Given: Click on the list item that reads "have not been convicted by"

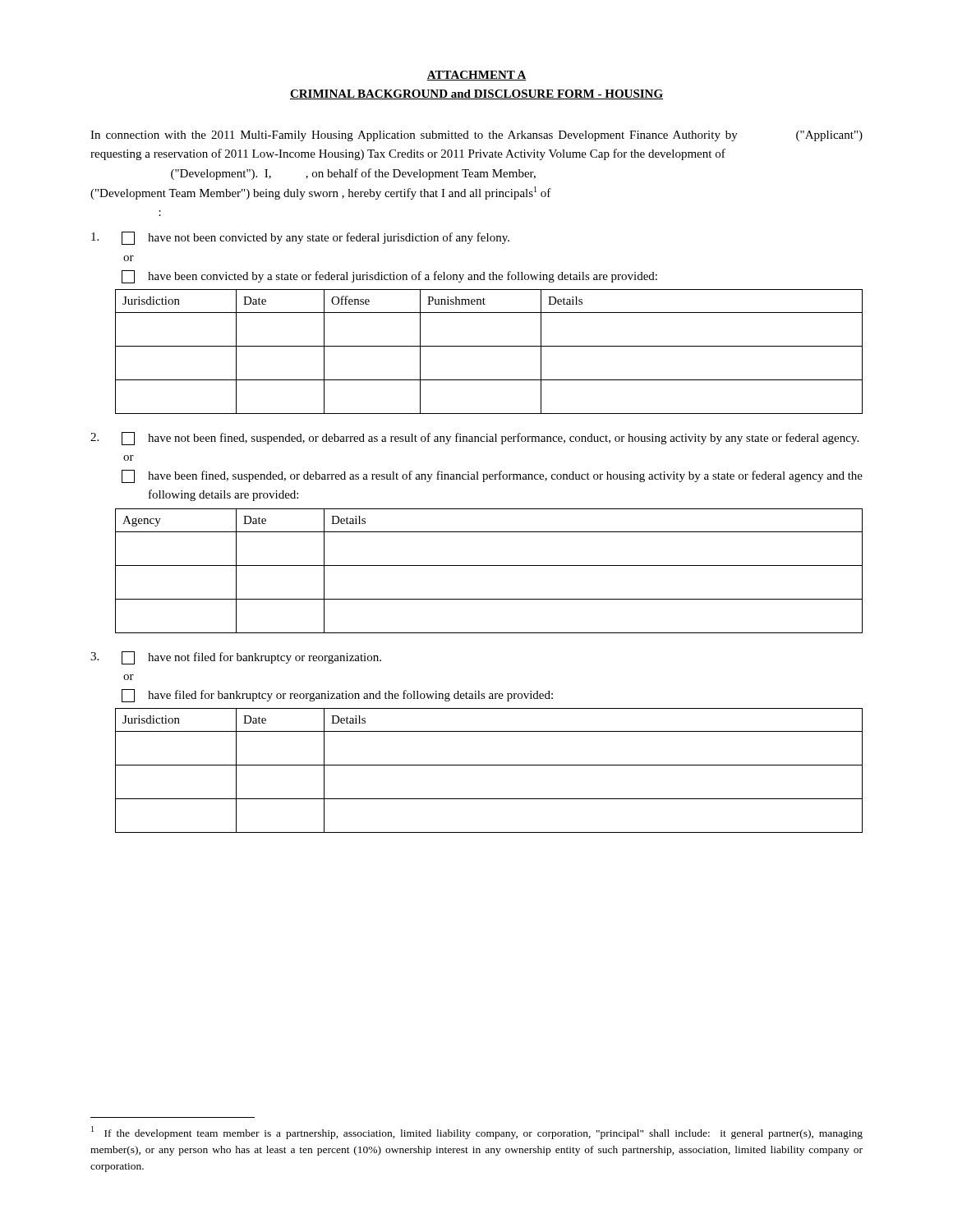Looking at the screenshot, I should pyautogui.click(x=476, y=238).
